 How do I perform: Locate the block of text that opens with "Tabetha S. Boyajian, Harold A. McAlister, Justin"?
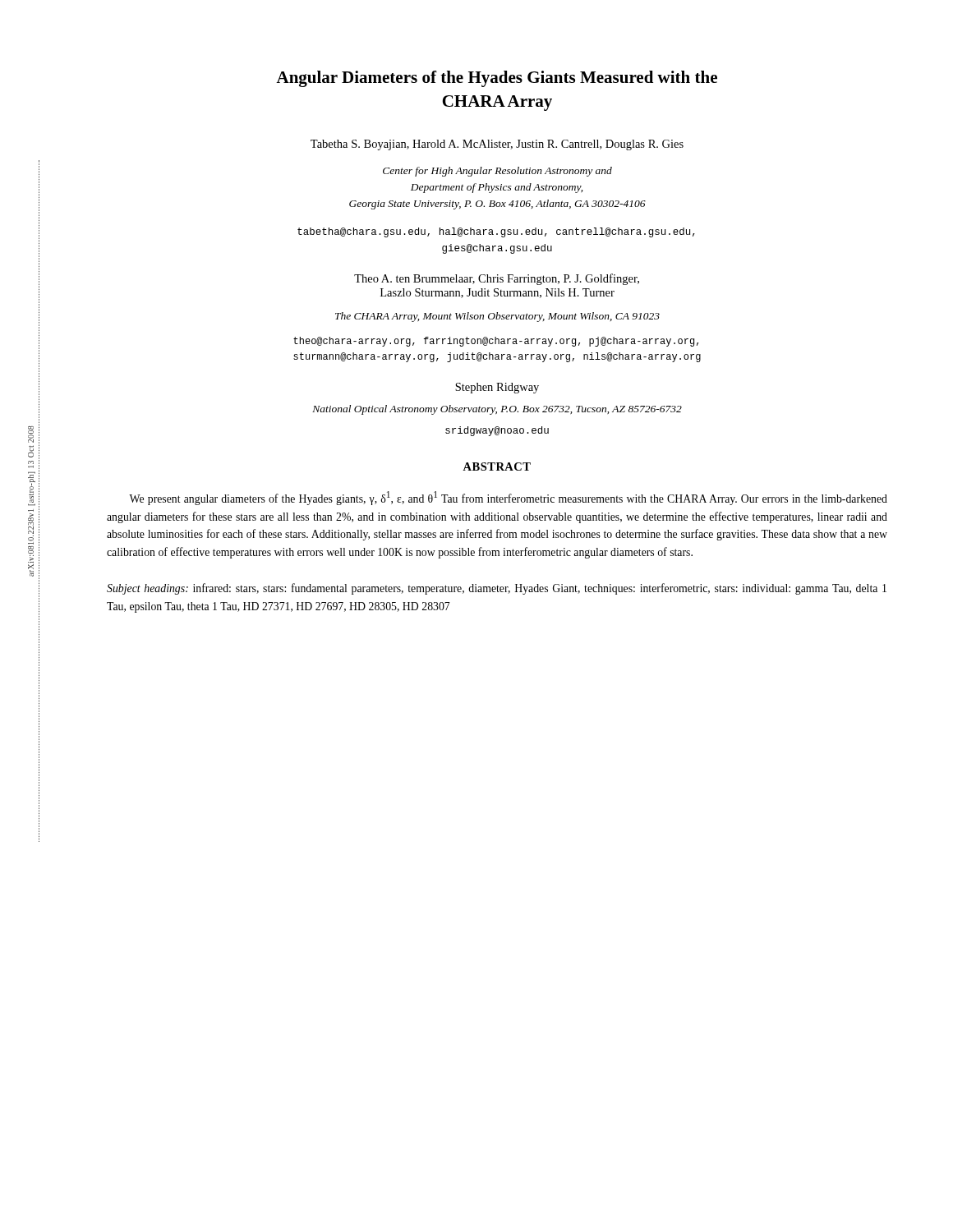[x=497, y=144]
